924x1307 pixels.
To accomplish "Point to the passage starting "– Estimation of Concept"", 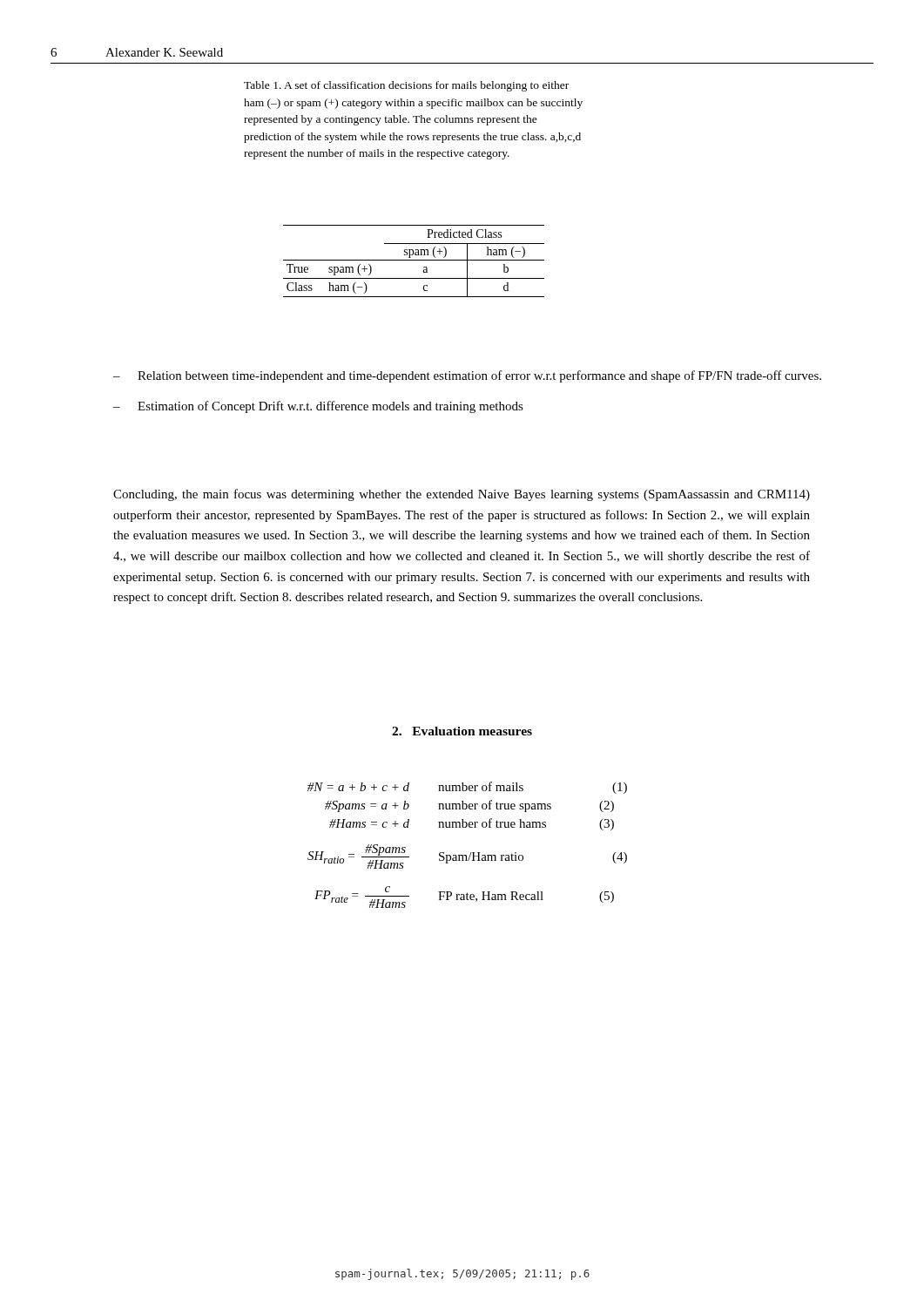I will tap(481, 407).
